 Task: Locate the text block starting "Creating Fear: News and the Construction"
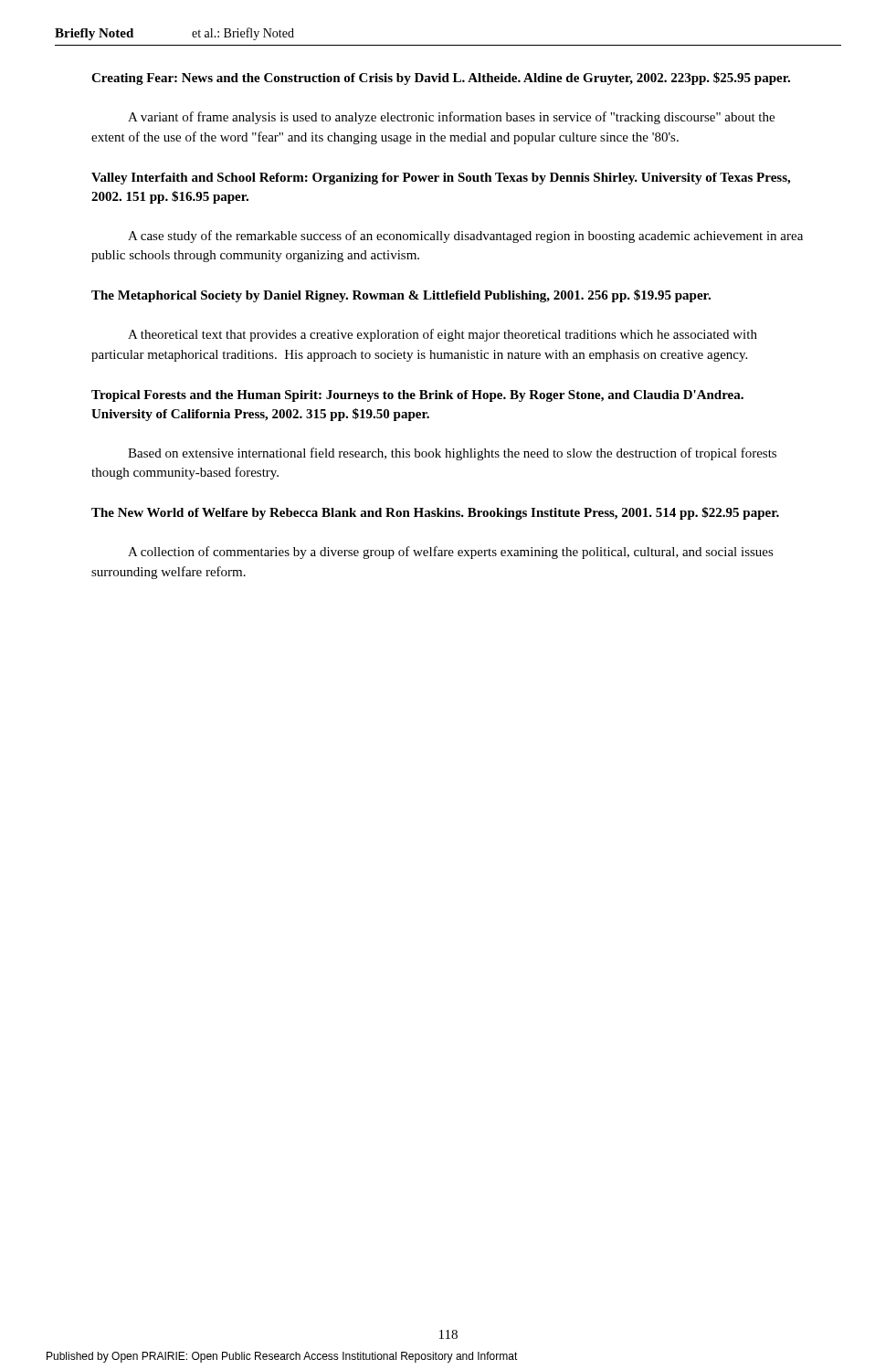pos(448,78)
